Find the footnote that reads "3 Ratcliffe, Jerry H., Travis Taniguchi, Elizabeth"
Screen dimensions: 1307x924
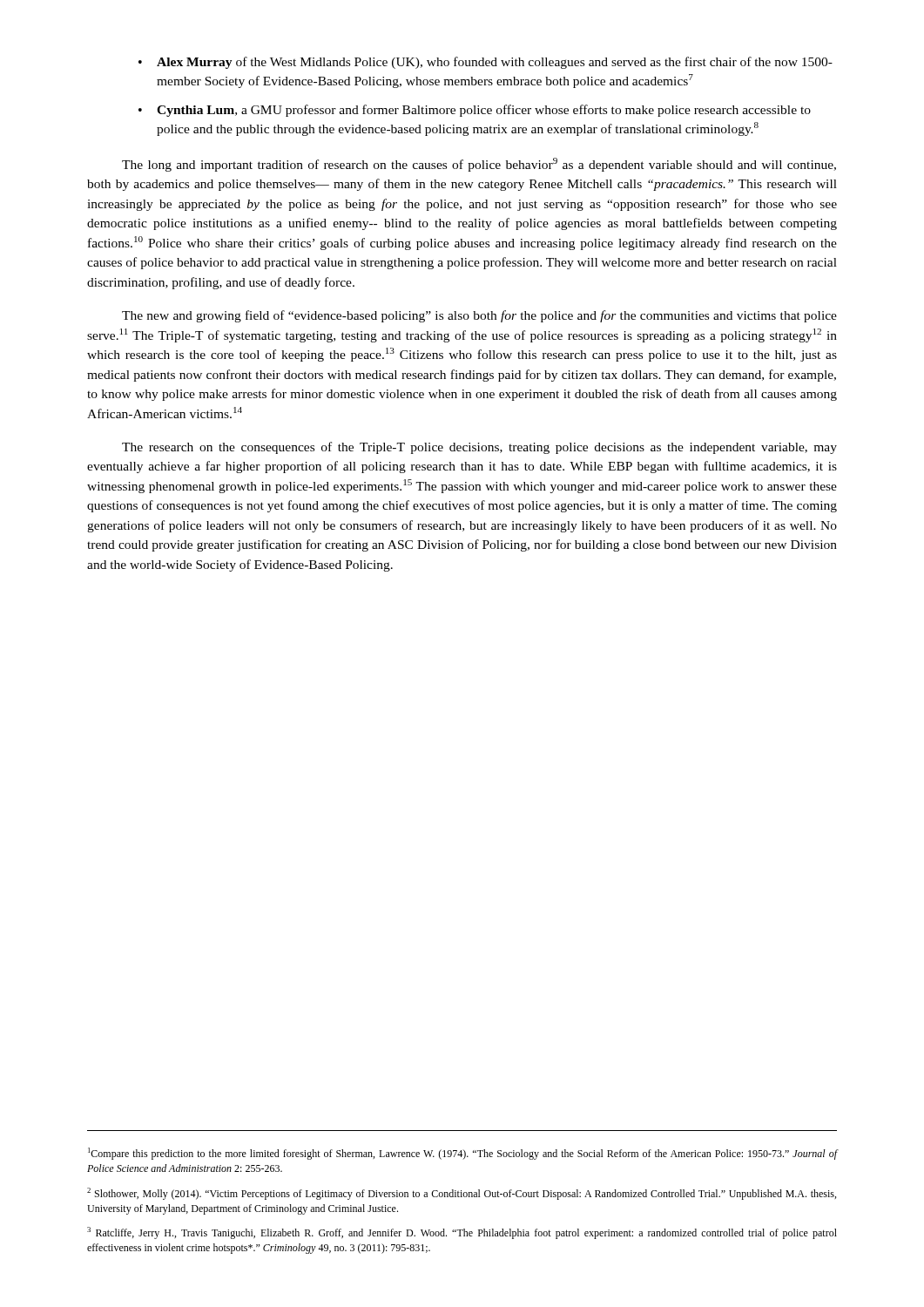pyautogui.click(x=462, y=1240)
